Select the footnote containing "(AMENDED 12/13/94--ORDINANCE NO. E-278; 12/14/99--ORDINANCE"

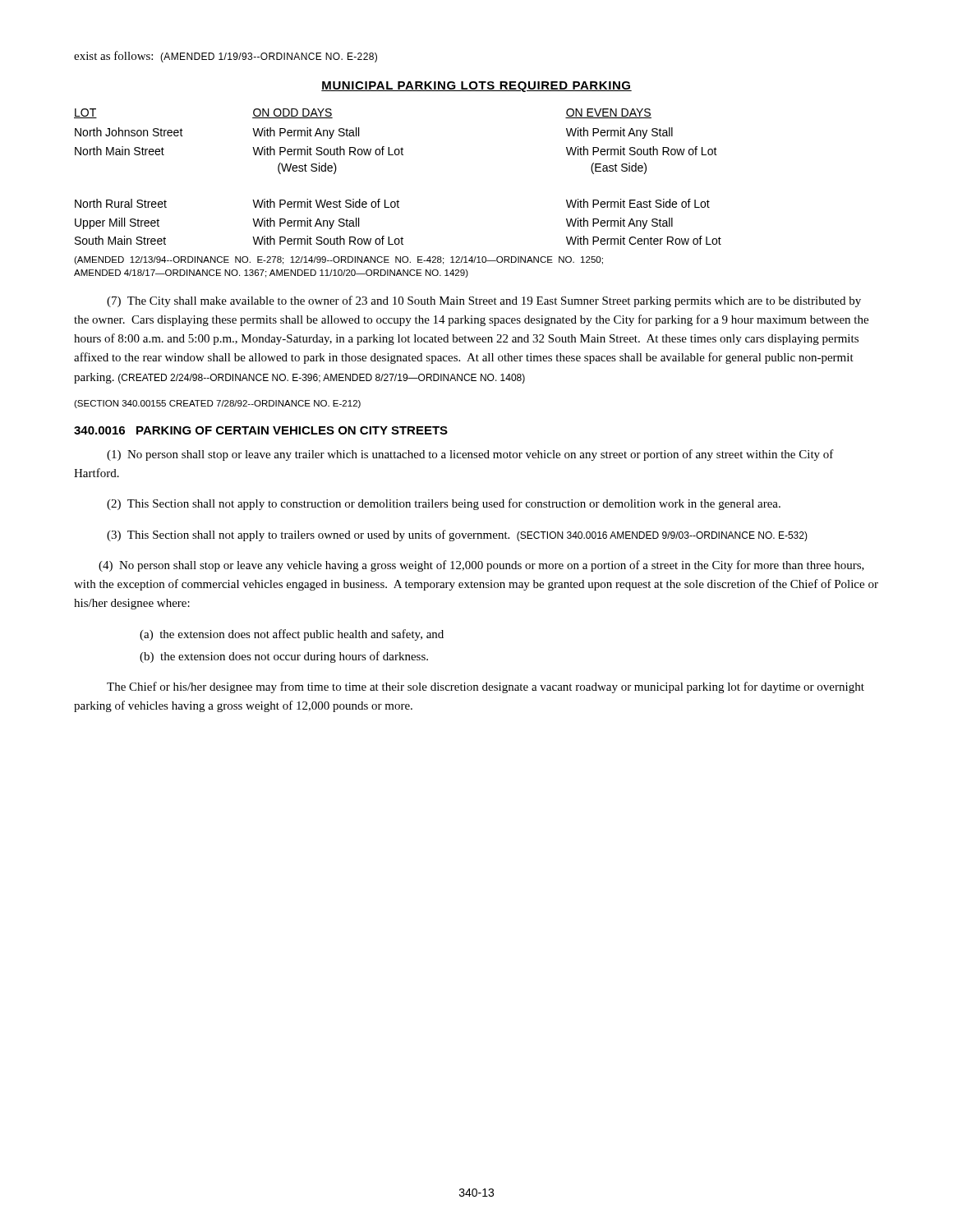tap(339, 266)
